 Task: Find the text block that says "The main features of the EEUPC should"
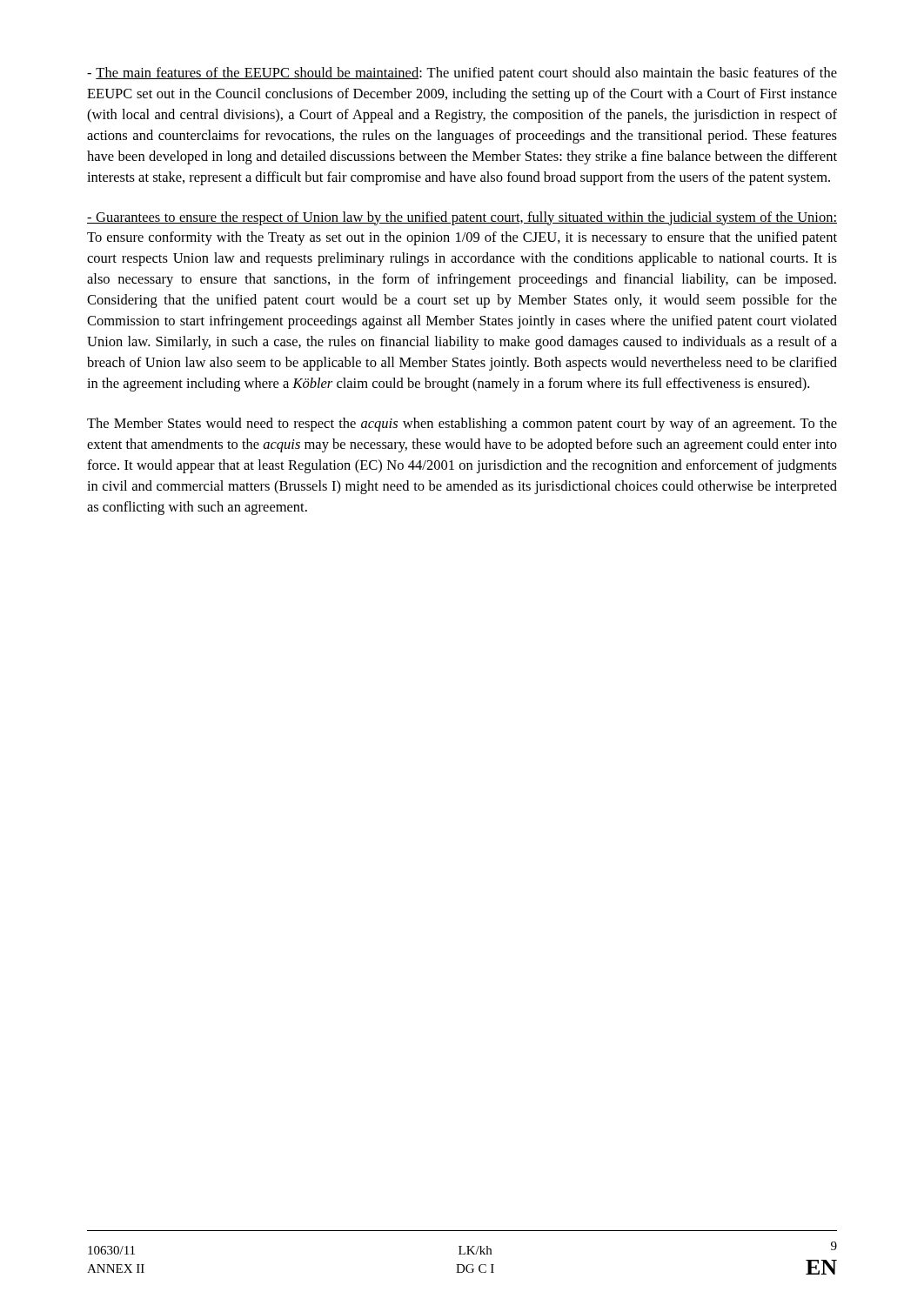462,125
